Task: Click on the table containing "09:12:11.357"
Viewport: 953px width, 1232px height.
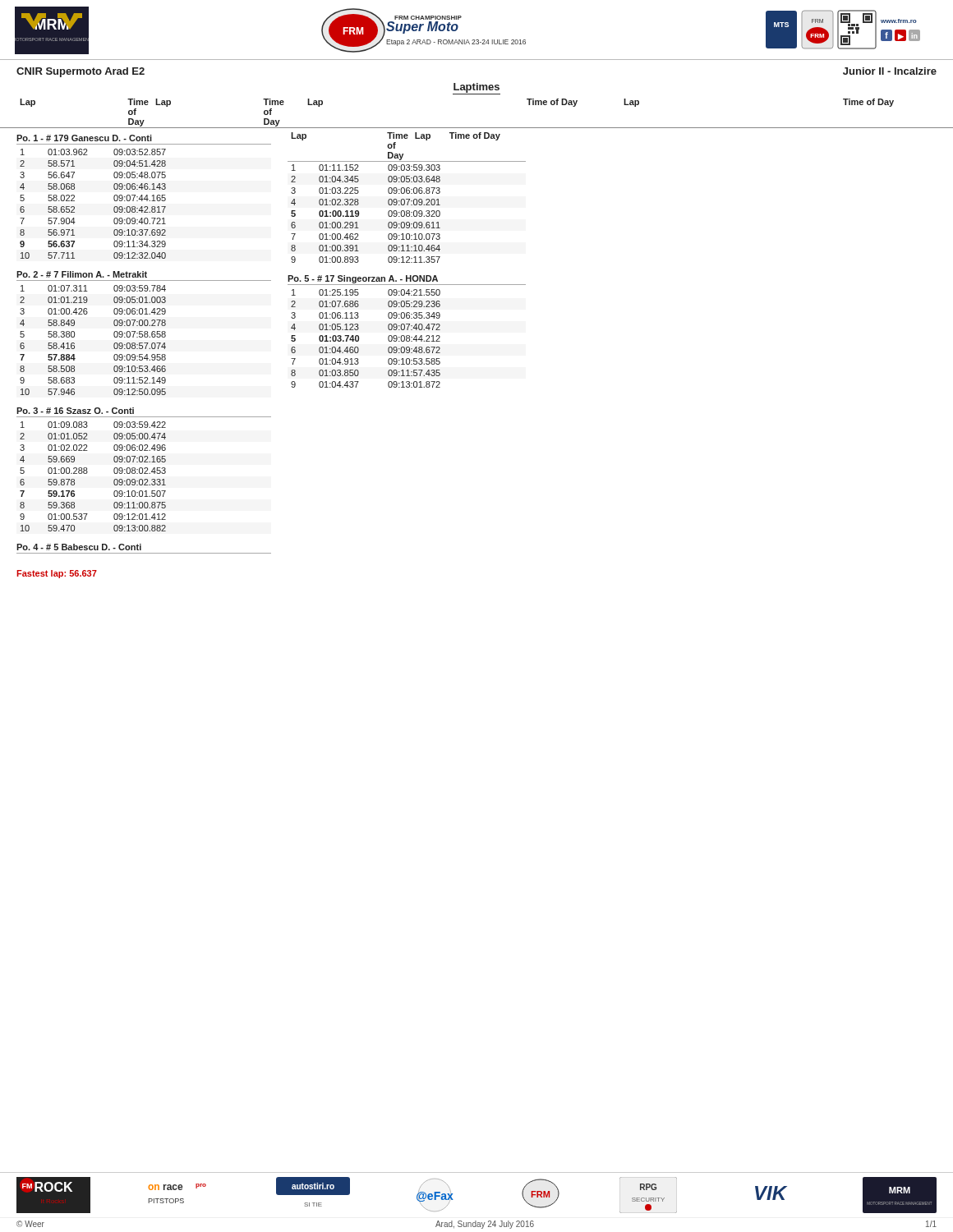Action: coord(407,214)
